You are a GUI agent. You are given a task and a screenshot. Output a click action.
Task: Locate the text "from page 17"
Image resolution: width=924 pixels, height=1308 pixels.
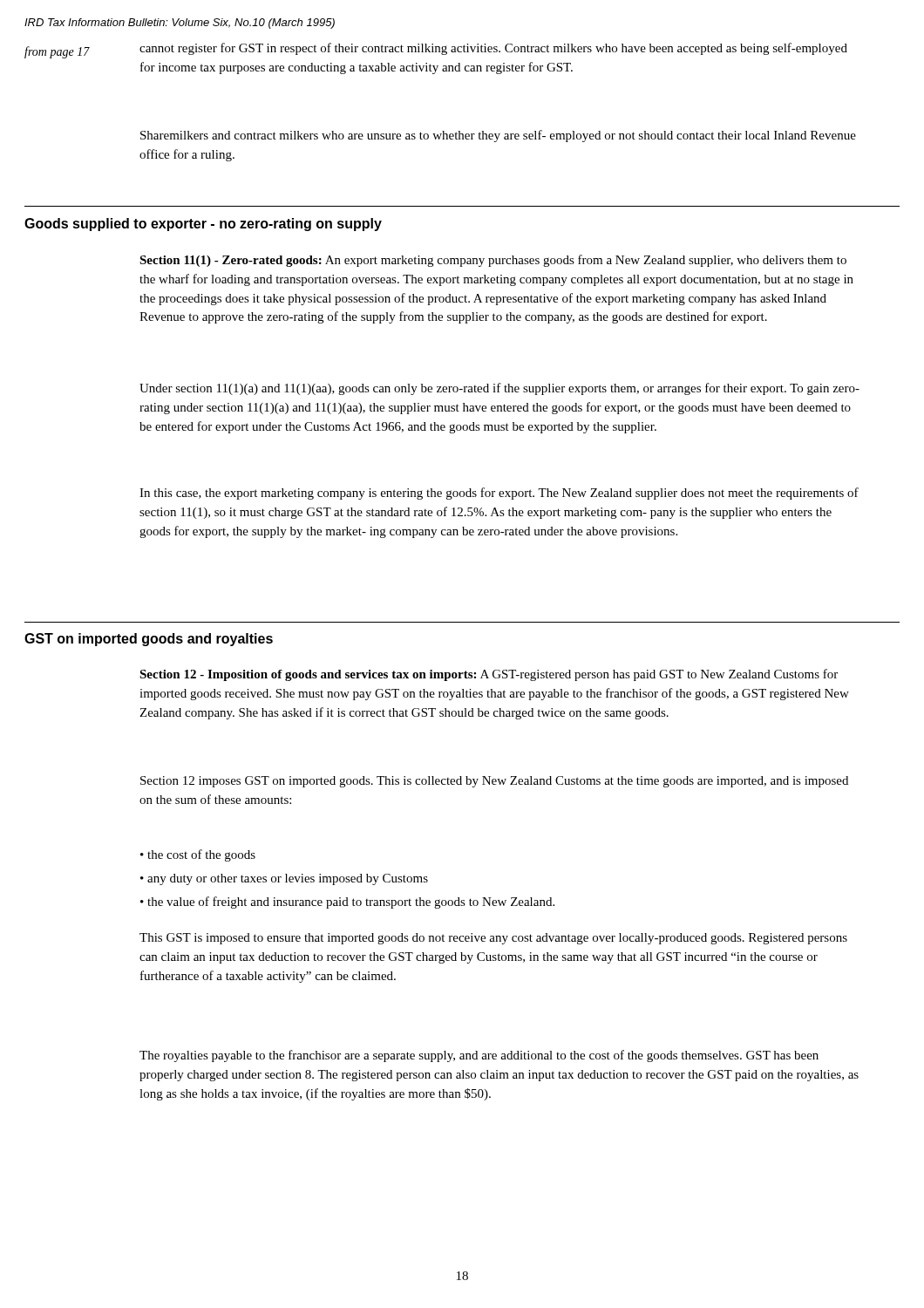pos(57,52)
